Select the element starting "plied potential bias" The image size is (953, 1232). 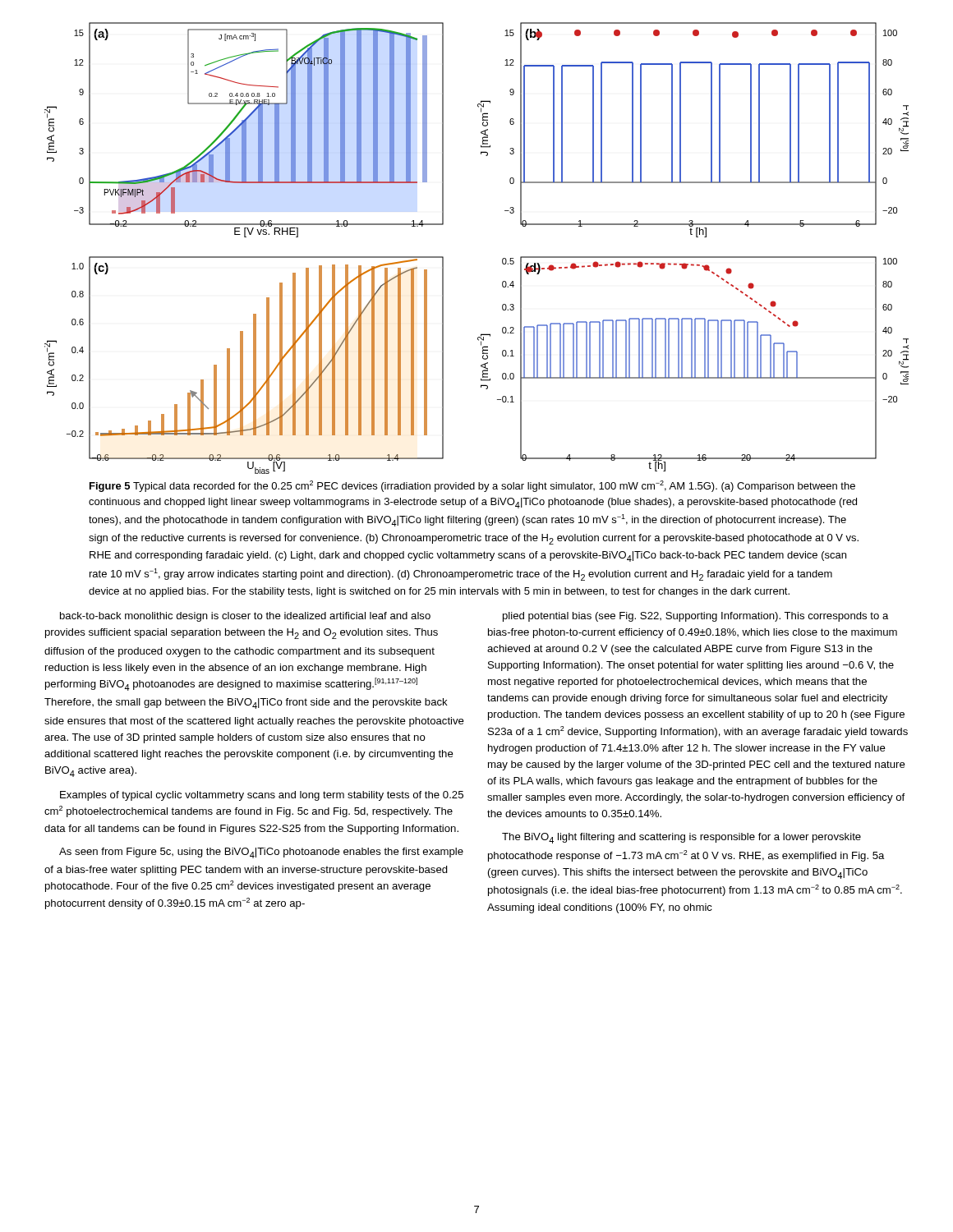pyautogui.click(x=698, y=762)
